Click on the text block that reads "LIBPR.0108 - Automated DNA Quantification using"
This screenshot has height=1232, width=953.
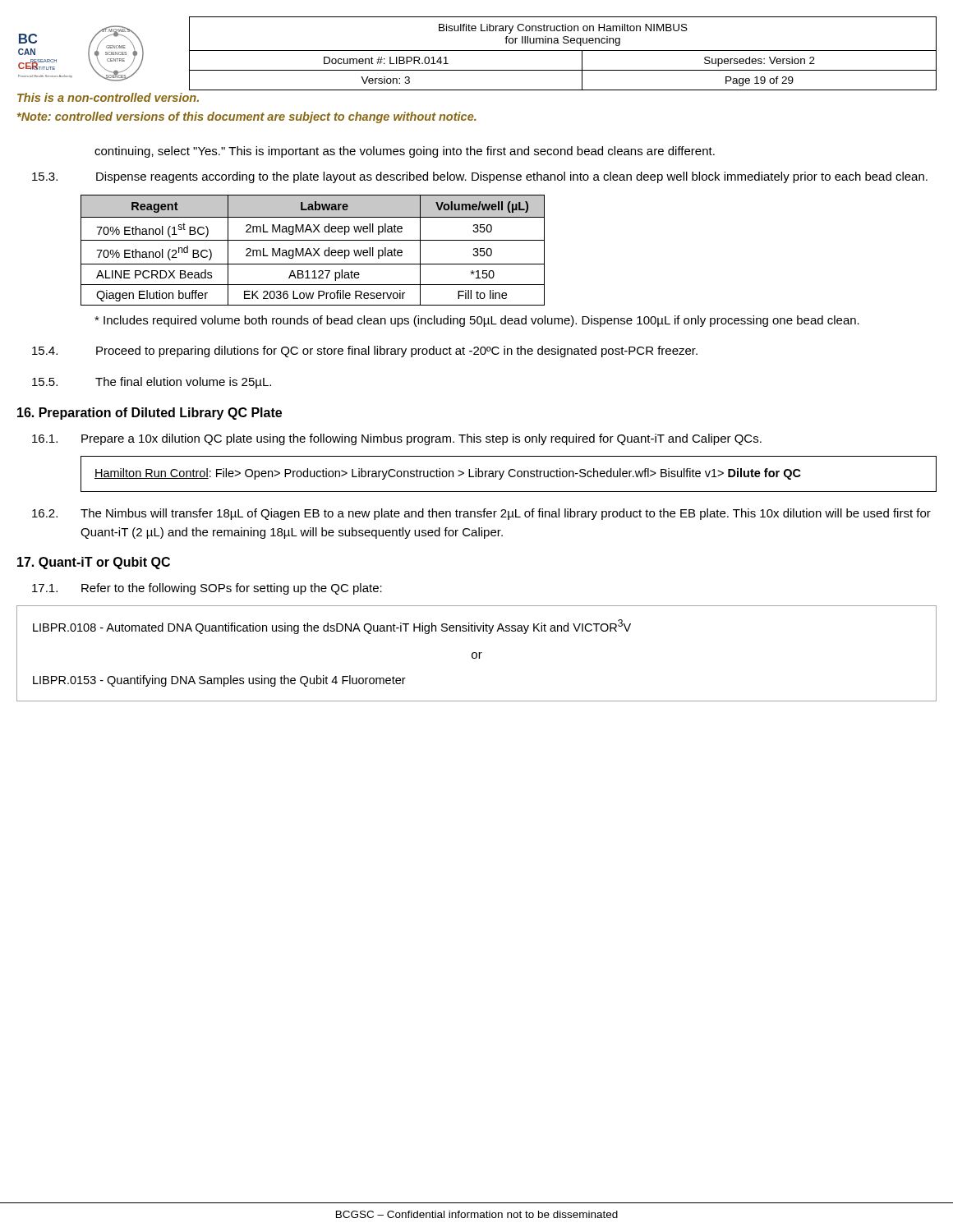point(476,652)
